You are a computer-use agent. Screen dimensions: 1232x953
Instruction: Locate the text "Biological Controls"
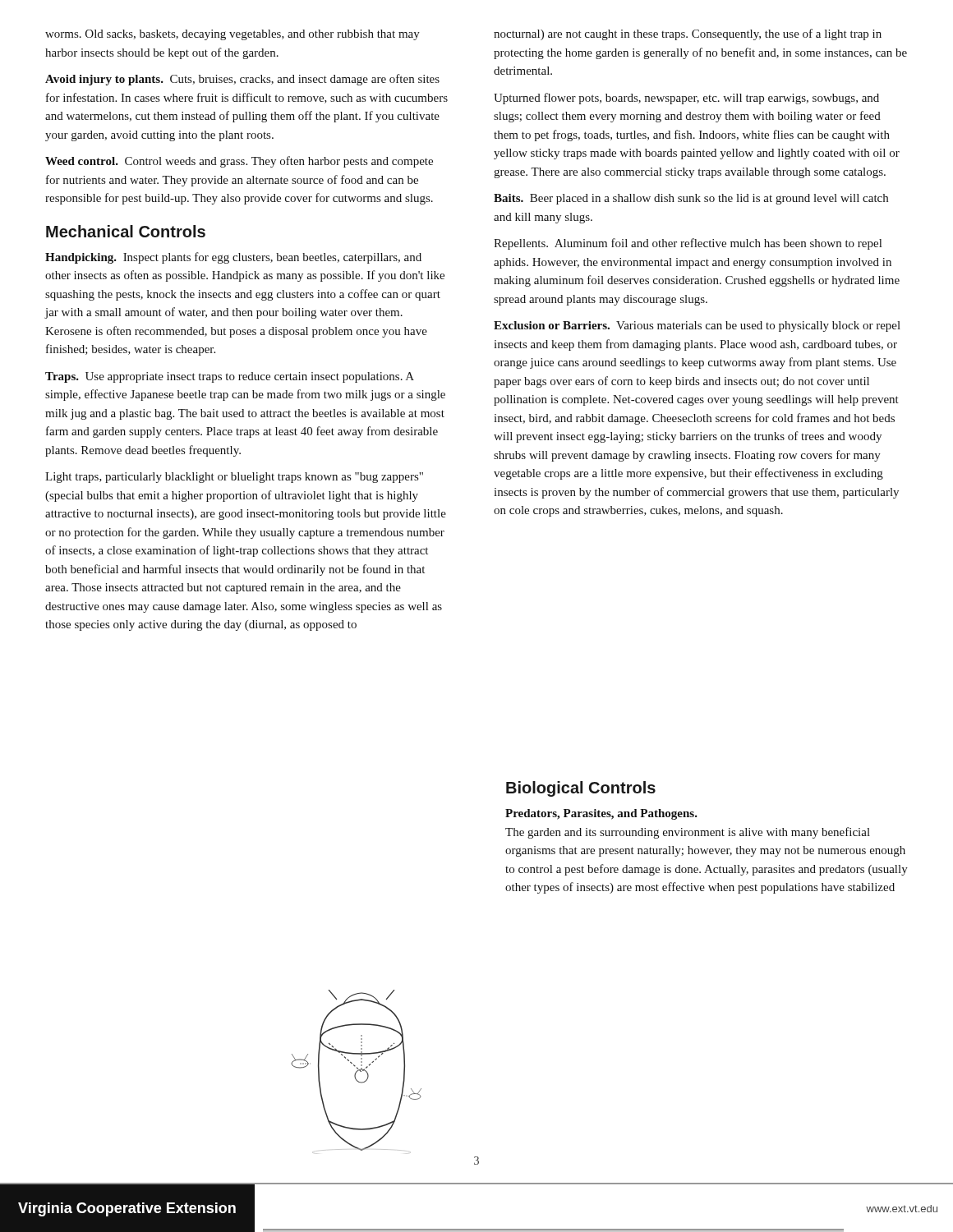(581, 789)
